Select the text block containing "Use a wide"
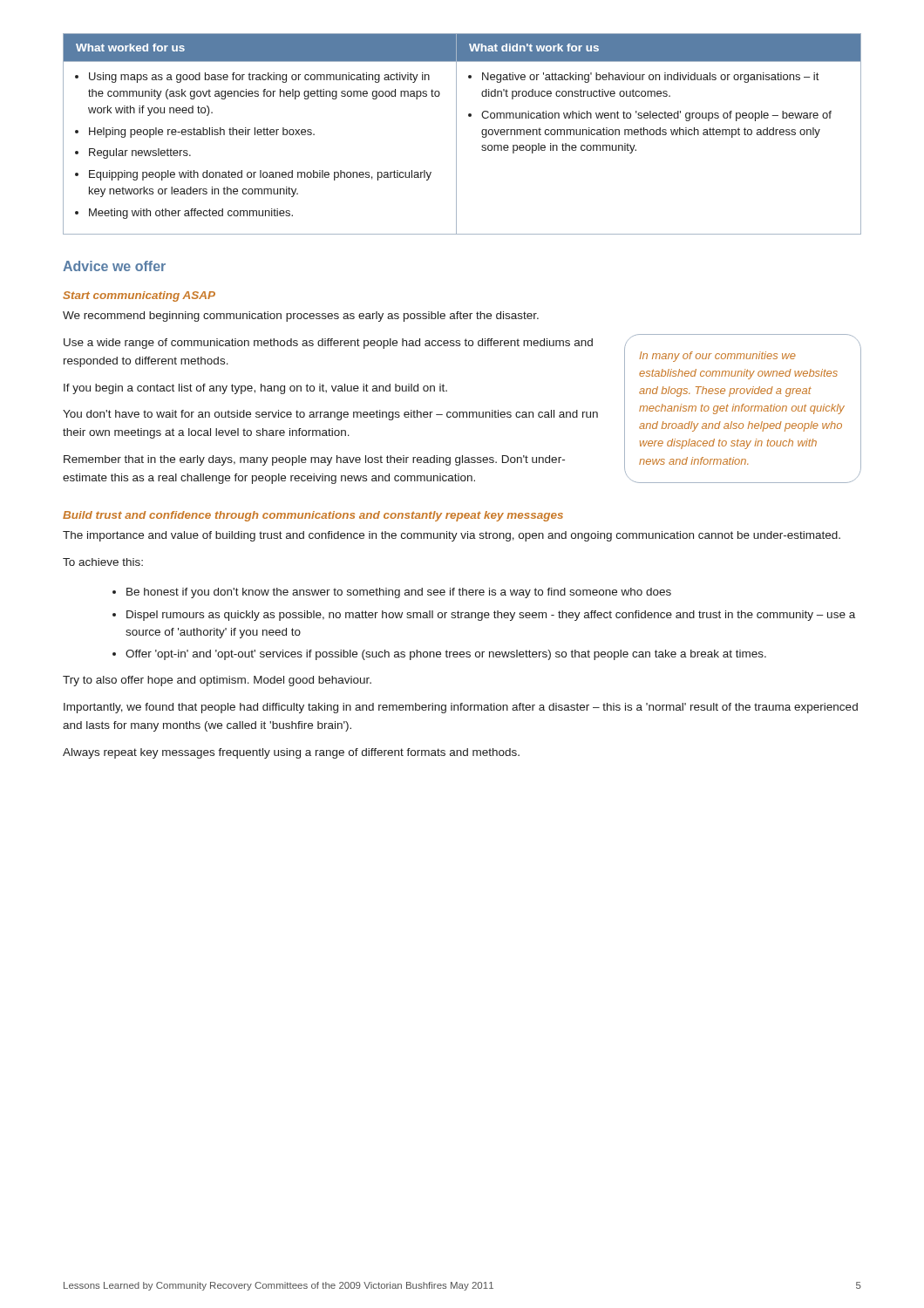This screenshot has width=924, height=1308. tap(328, 351)
